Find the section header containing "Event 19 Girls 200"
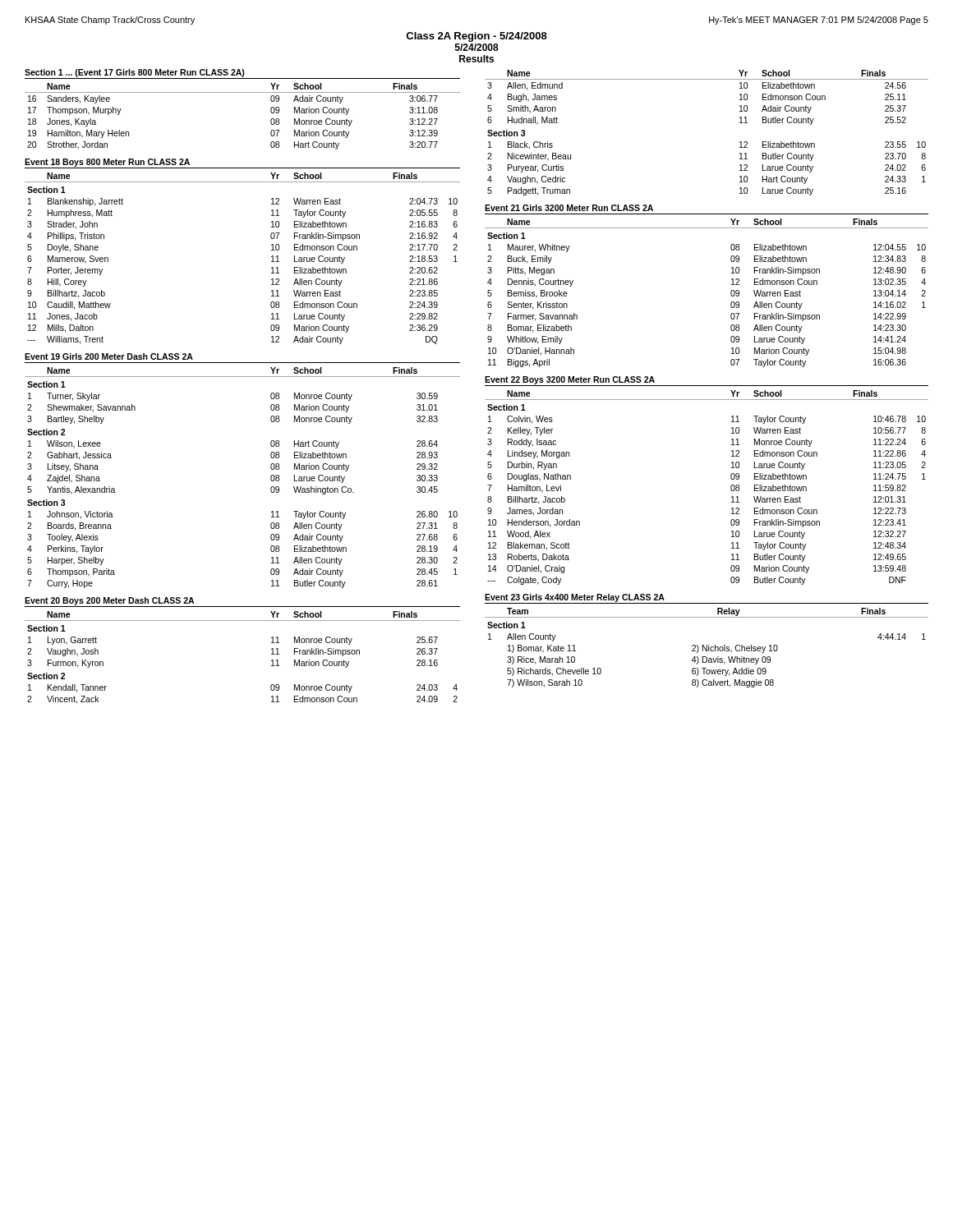953x1232 pixels. [x=109, y=356]
